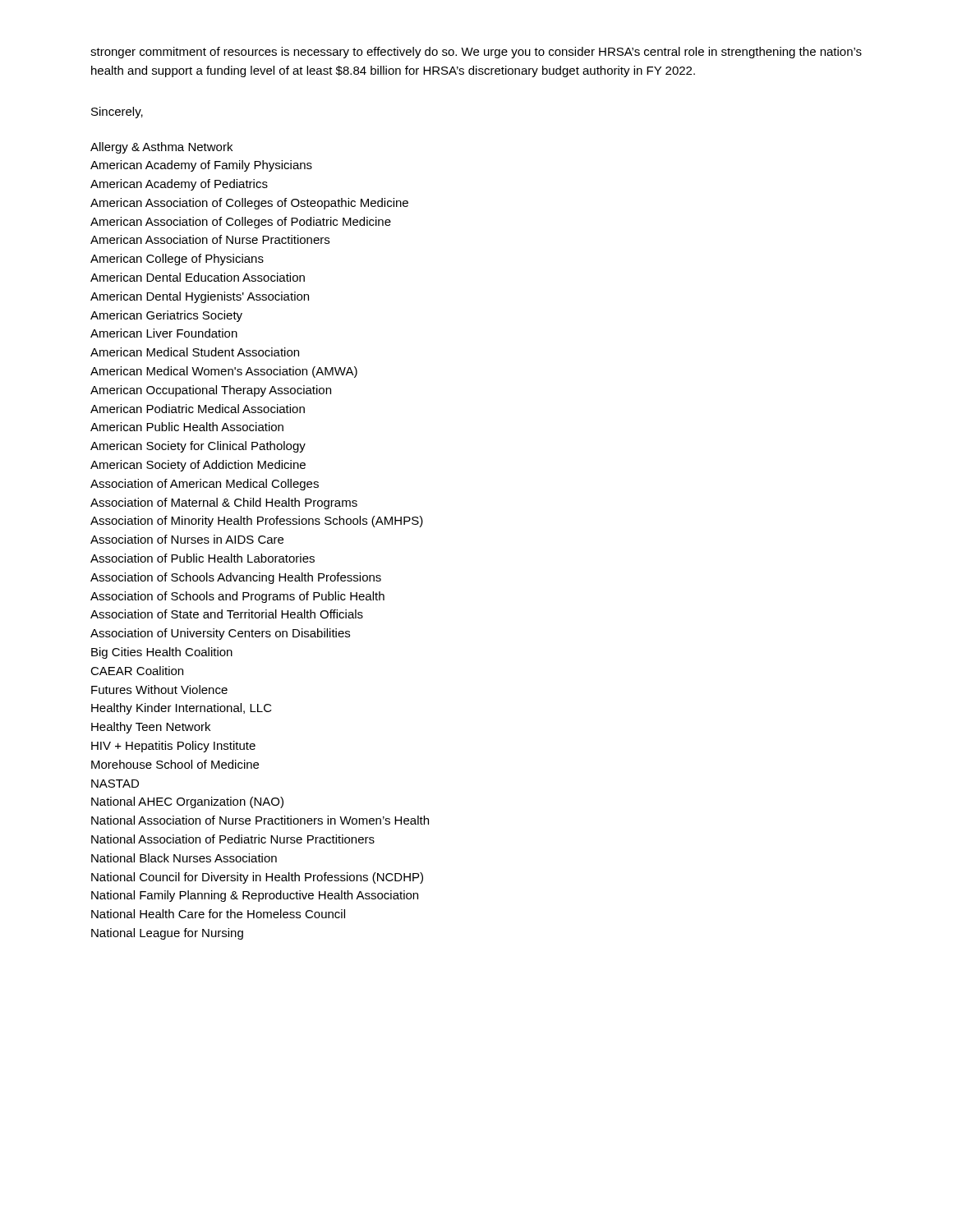Viewport: 953px width, 1232px height.
Task: Locate the region starting "CAEAR Coalition"
Action: coord(137,670)
